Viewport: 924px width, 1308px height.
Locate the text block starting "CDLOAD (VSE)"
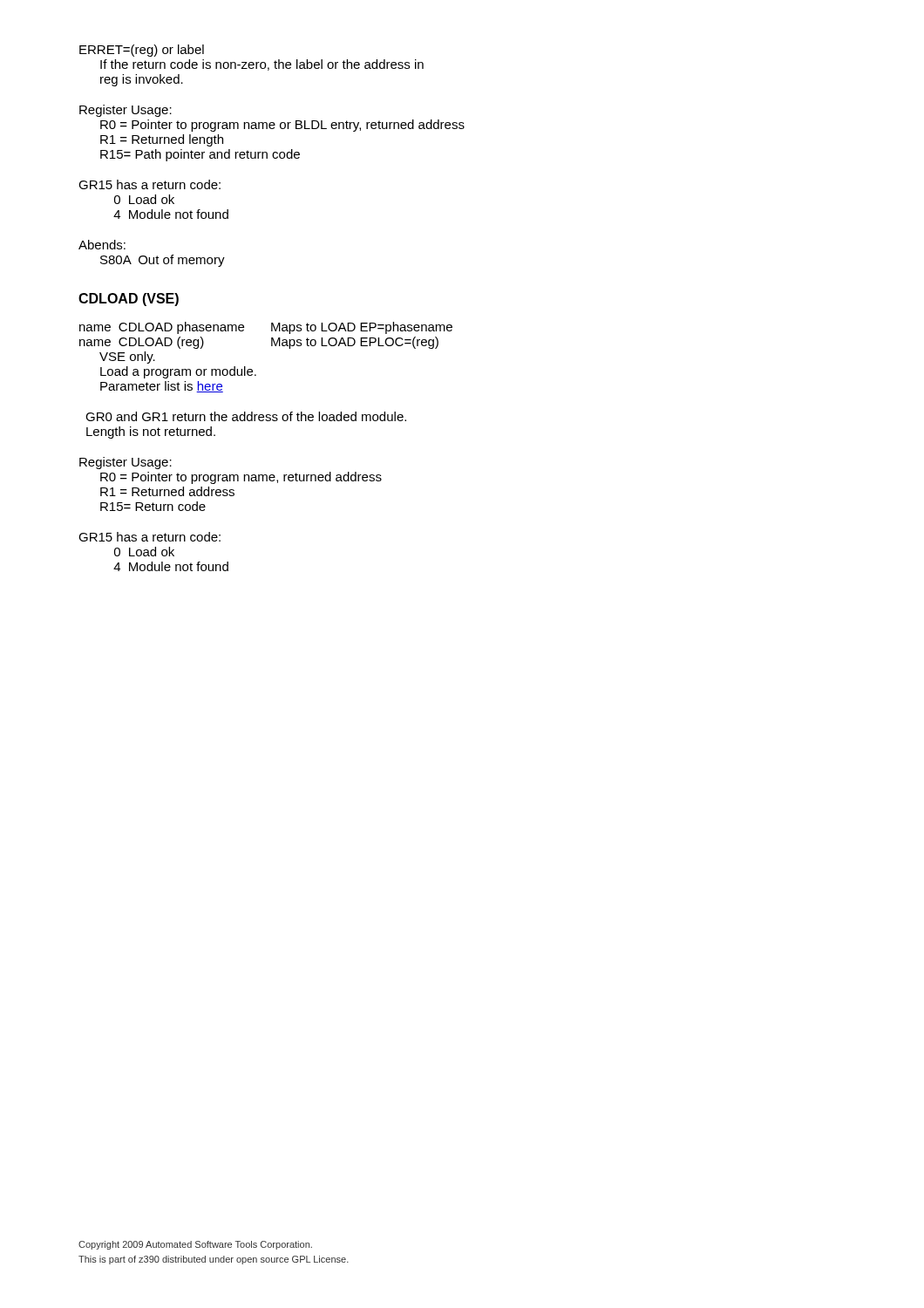point(129,299)
